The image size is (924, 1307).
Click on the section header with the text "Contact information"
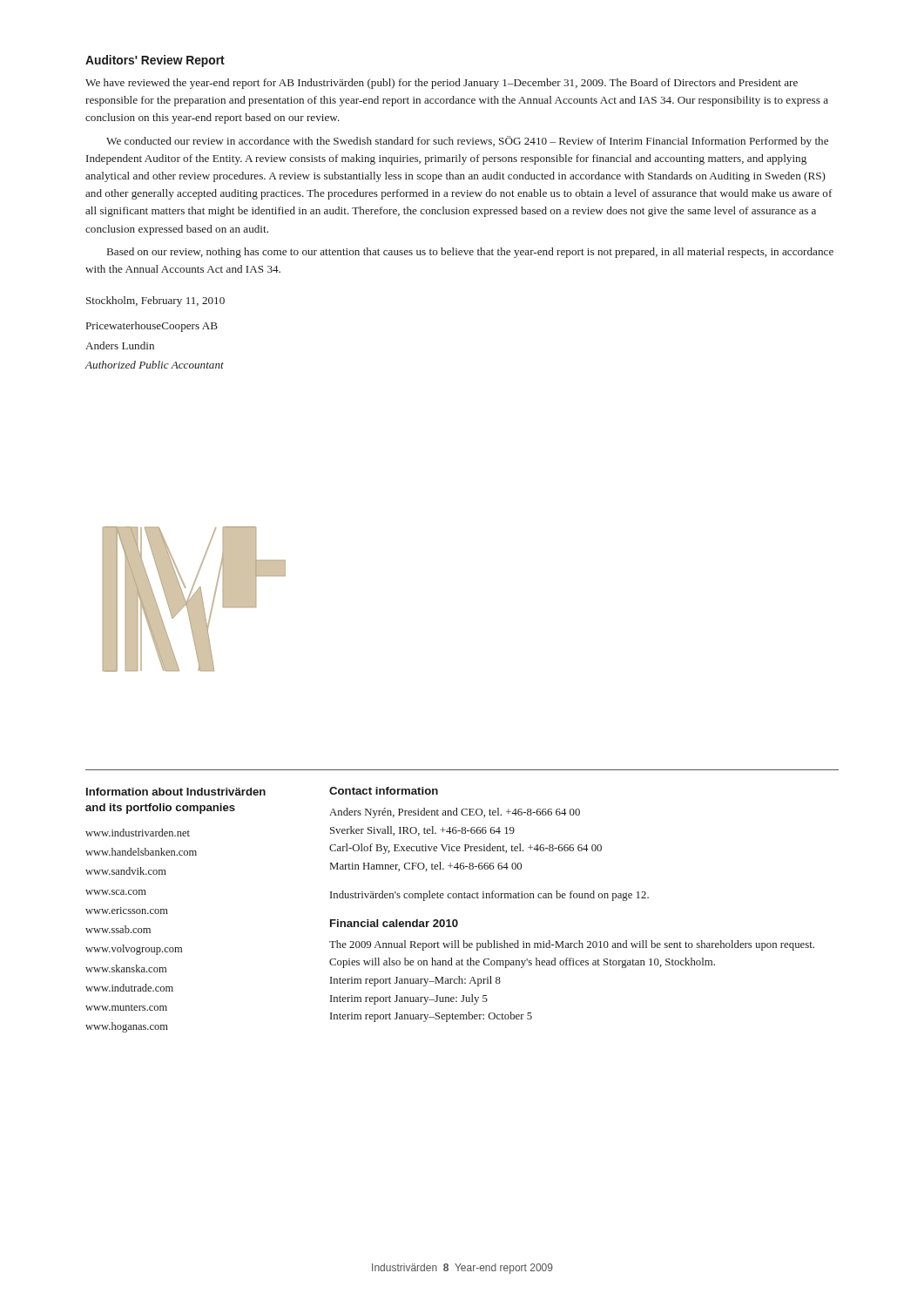coord(384,791)
